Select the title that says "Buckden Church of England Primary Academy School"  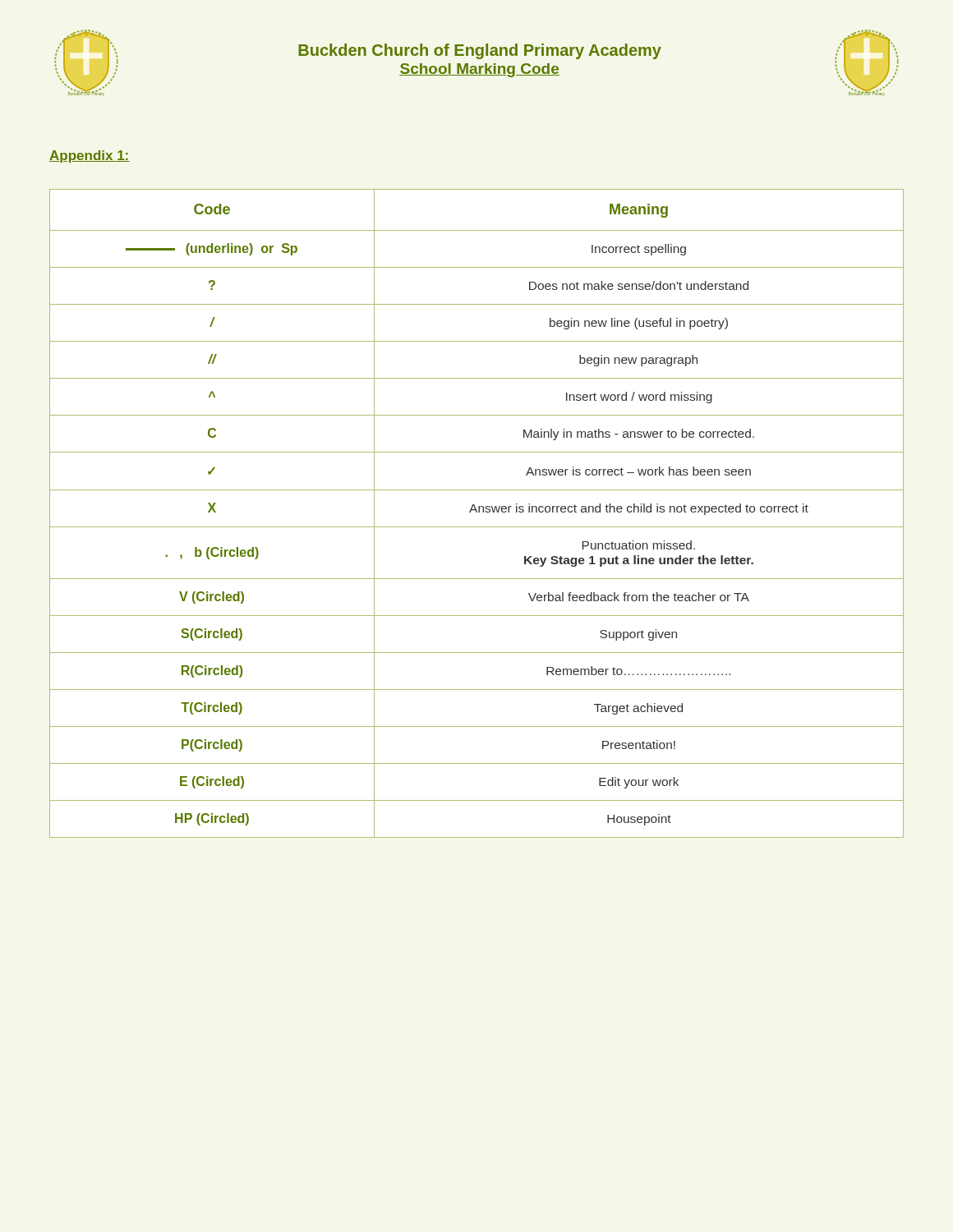click(x=480, y=60)
